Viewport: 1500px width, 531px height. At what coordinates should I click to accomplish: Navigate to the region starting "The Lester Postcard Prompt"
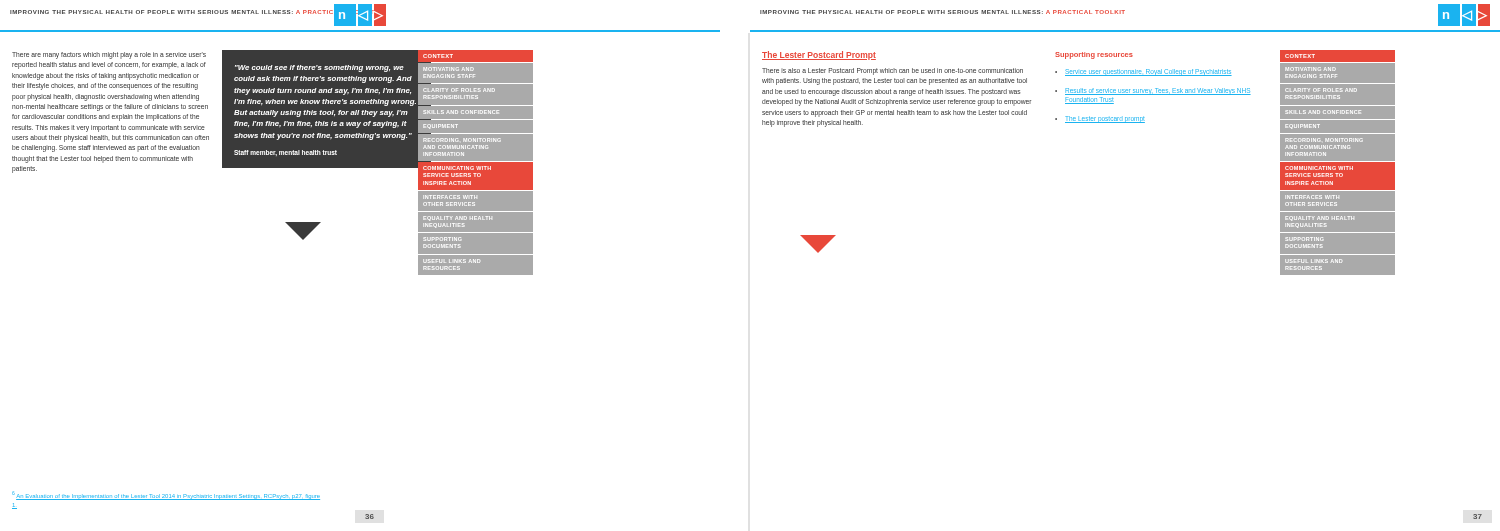(x=819, y=55)
